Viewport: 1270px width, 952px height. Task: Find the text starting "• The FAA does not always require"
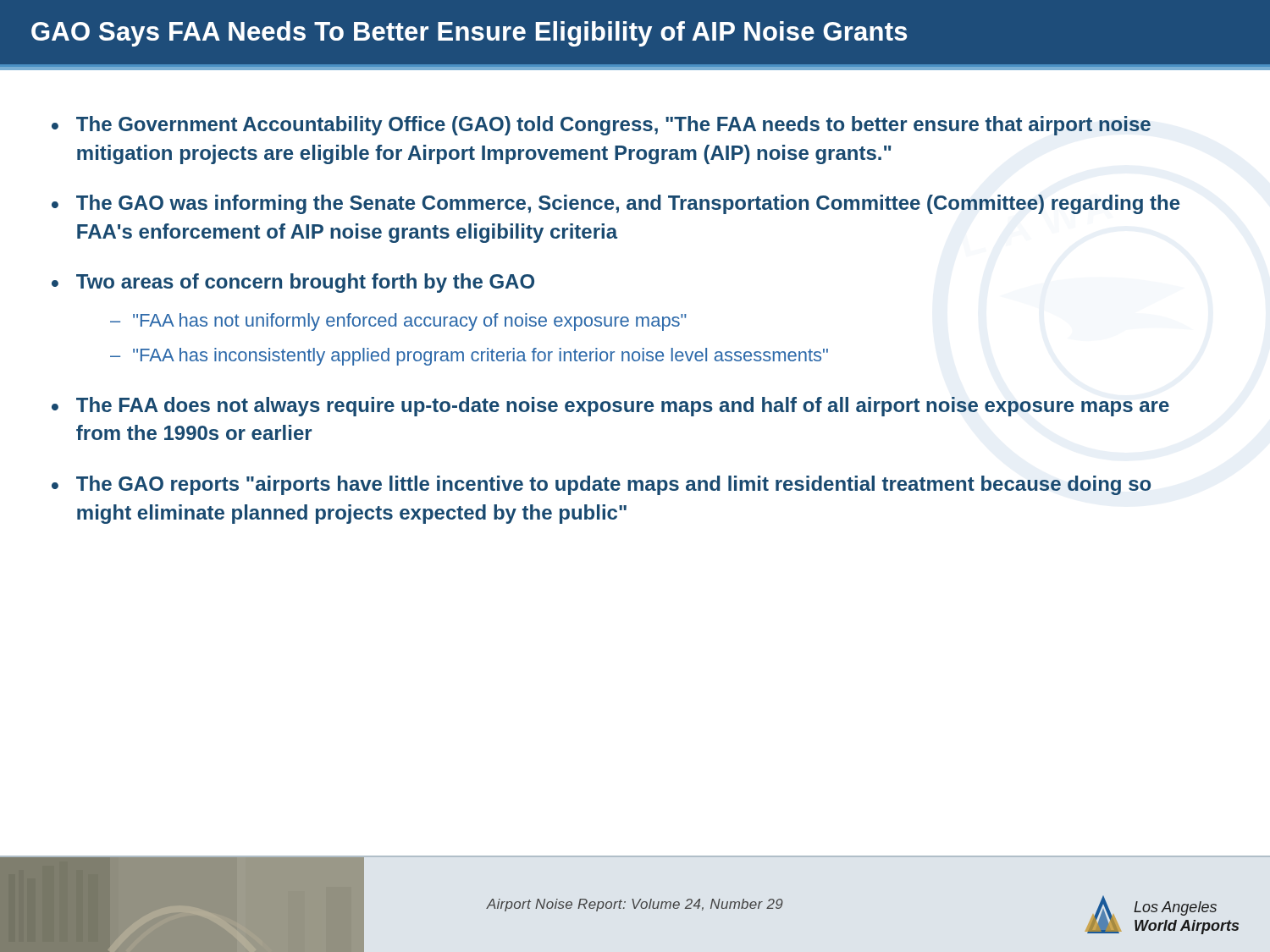pyautogui.click(x=631, y=419)
